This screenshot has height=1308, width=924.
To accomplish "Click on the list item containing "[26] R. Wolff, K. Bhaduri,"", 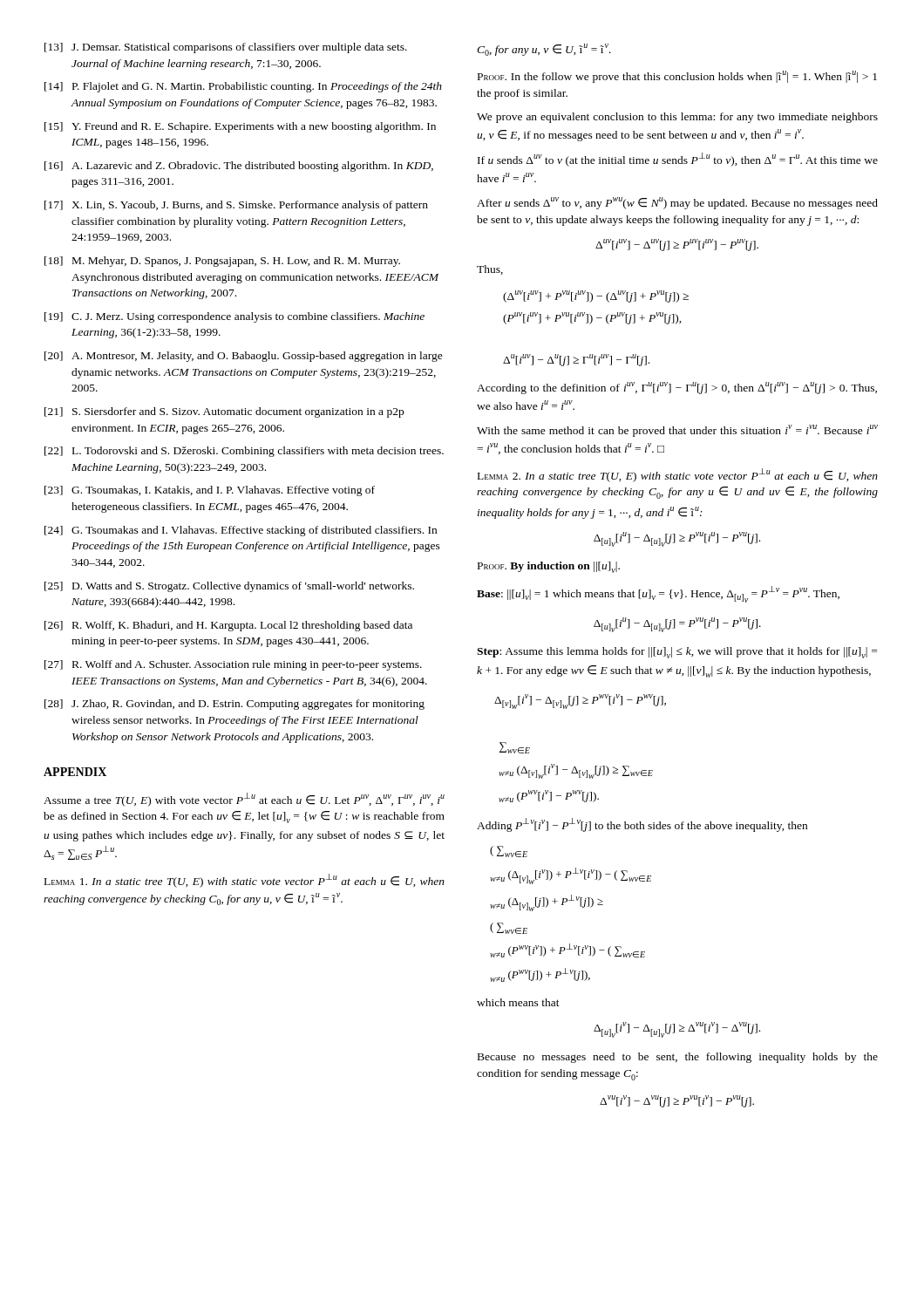I will (244, 633).
